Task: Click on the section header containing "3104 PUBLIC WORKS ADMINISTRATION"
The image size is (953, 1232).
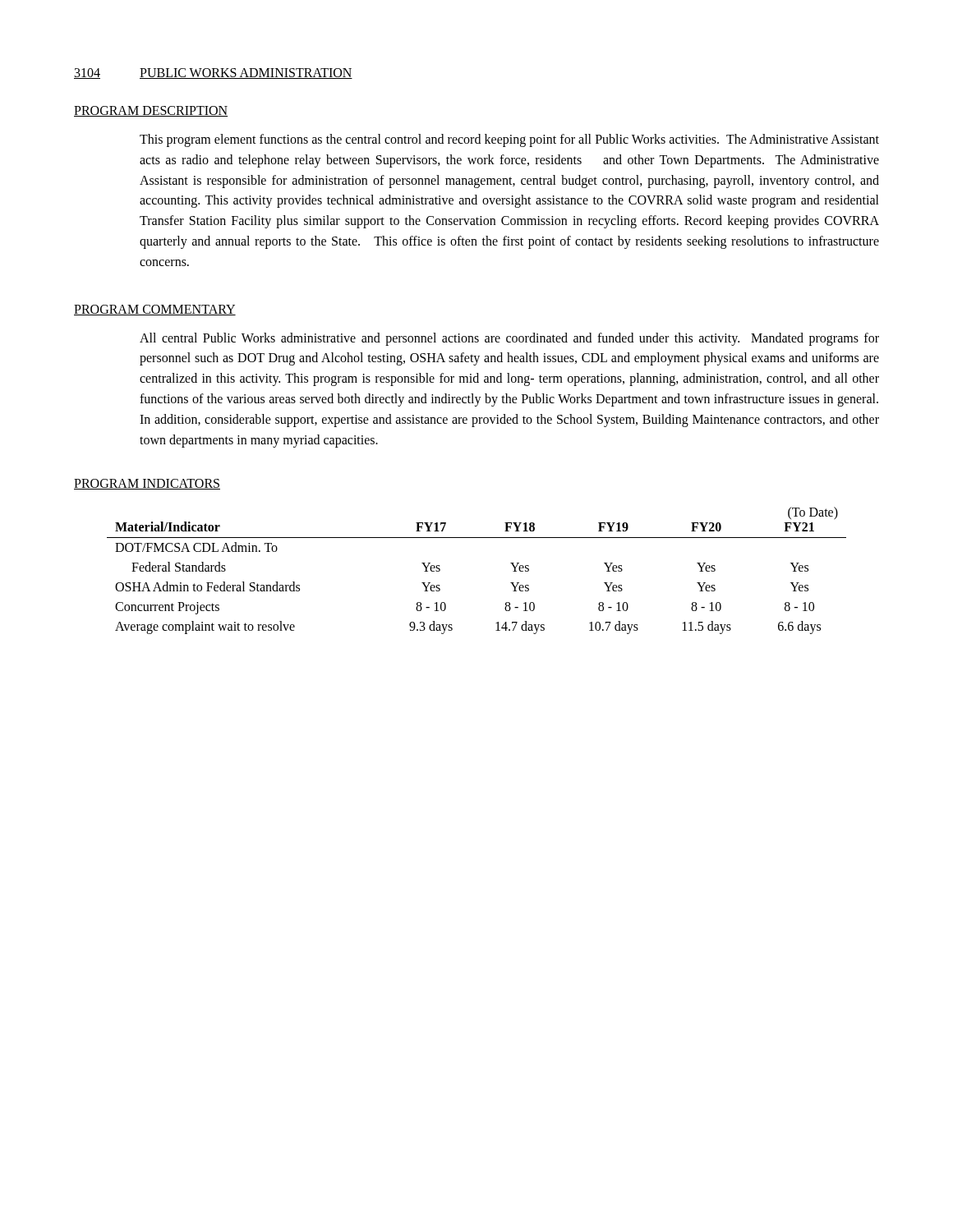Action: [213, 73]
